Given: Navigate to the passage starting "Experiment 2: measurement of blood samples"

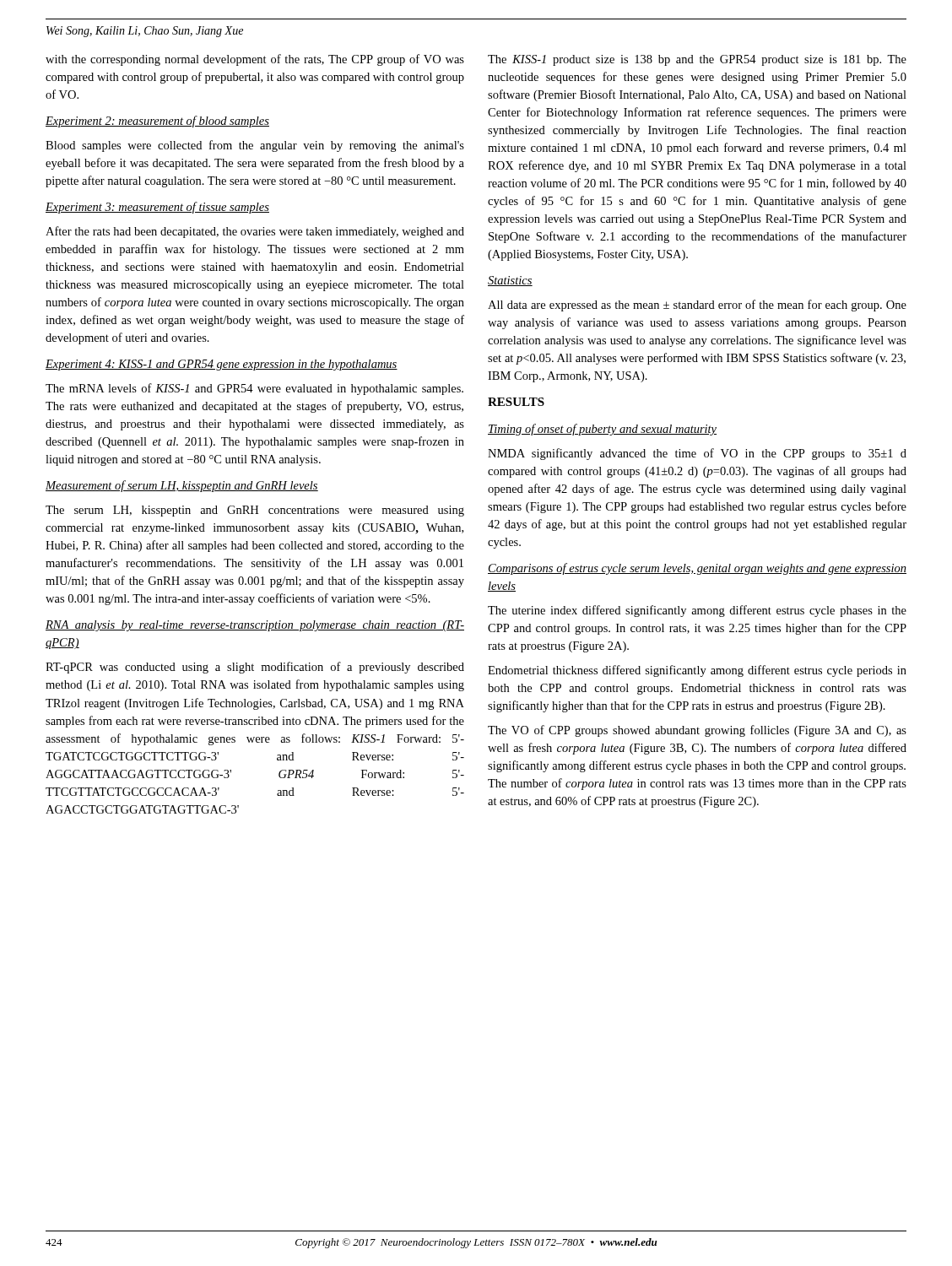Looking at the screenshot, I should pyautogui.click(x=255, y=121).
